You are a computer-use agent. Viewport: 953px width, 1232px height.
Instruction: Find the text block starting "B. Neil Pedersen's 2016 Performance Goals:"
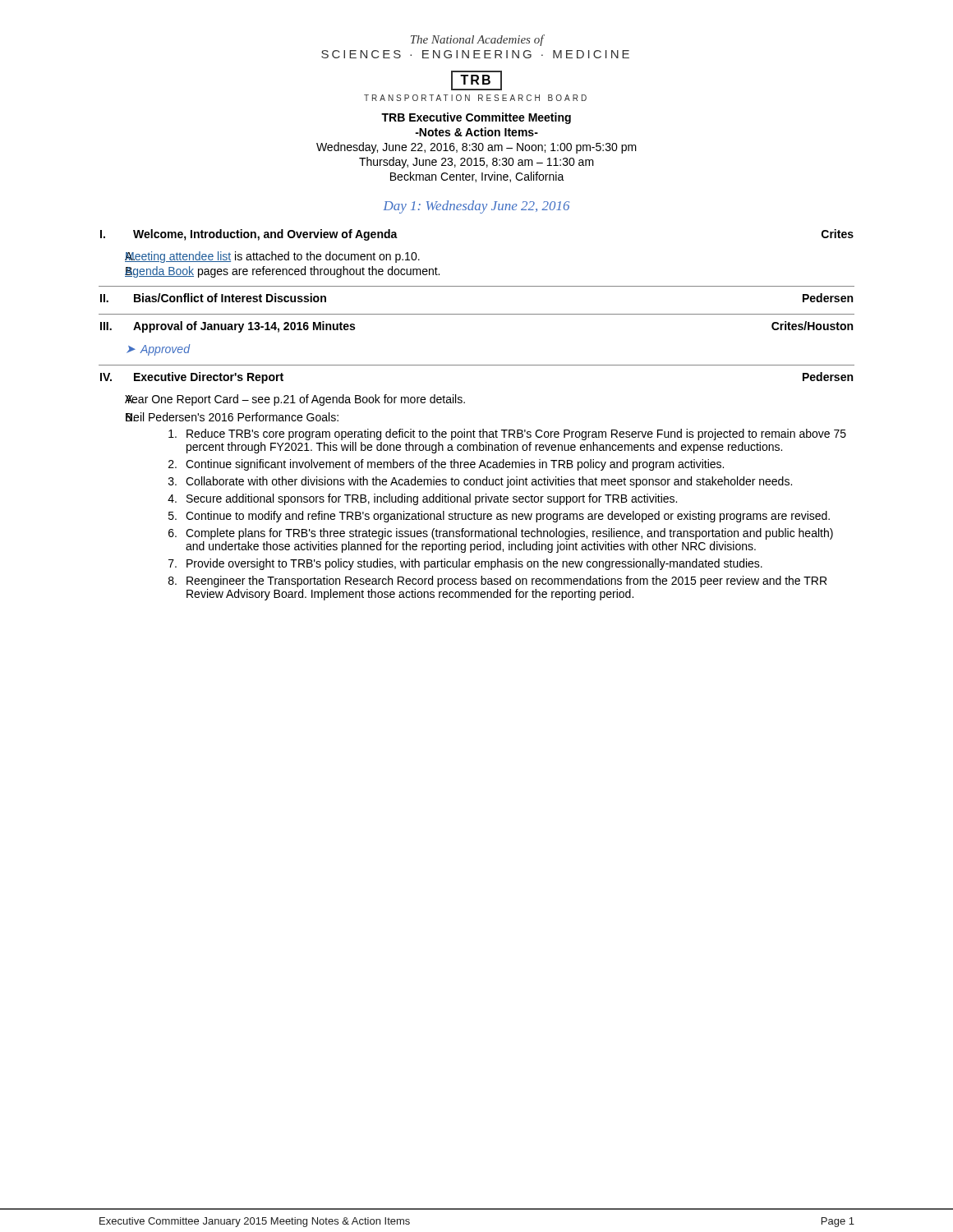(232, 417)
